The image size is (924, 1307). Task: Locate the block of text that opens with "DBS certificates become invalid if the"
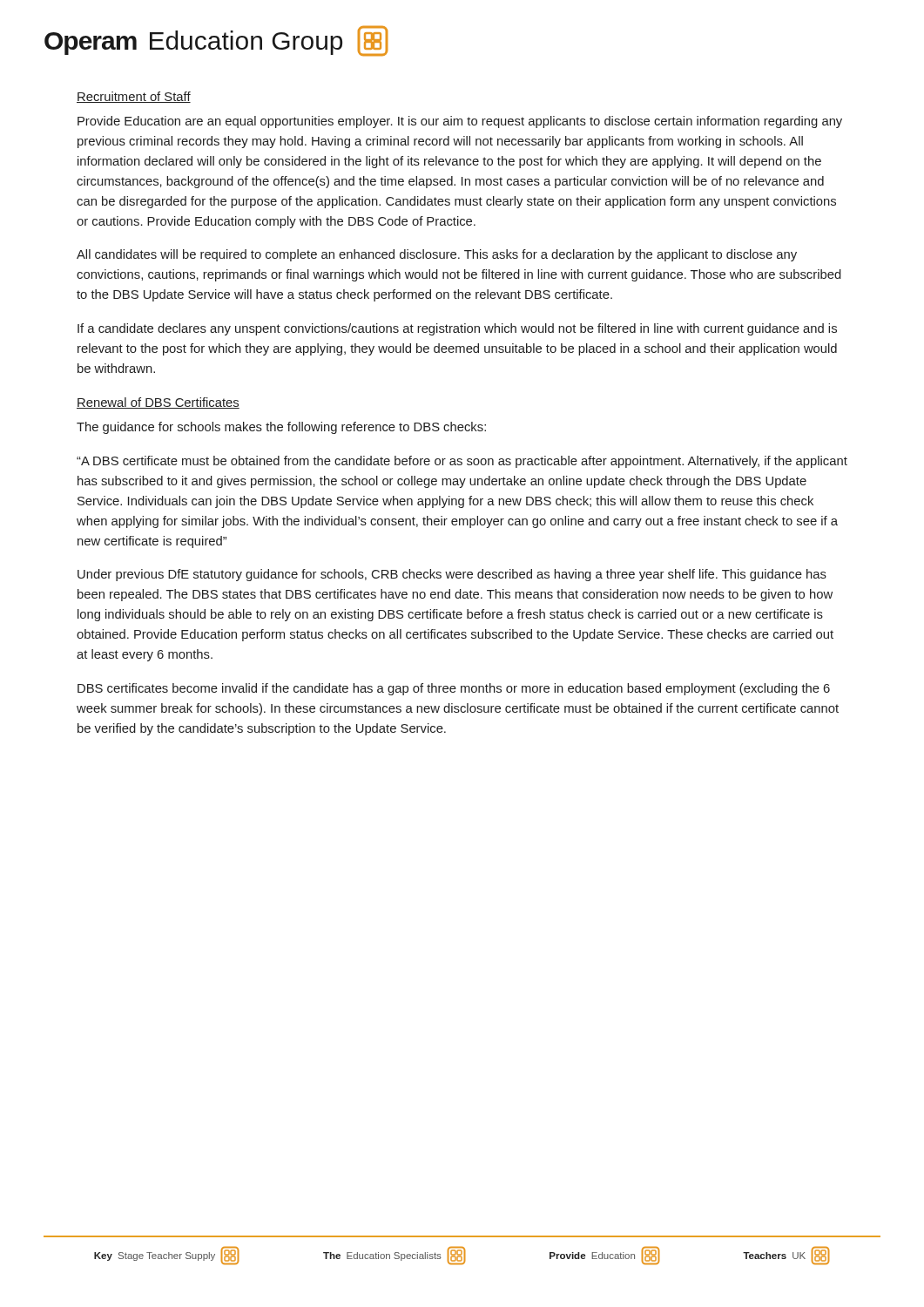point(458,708)
